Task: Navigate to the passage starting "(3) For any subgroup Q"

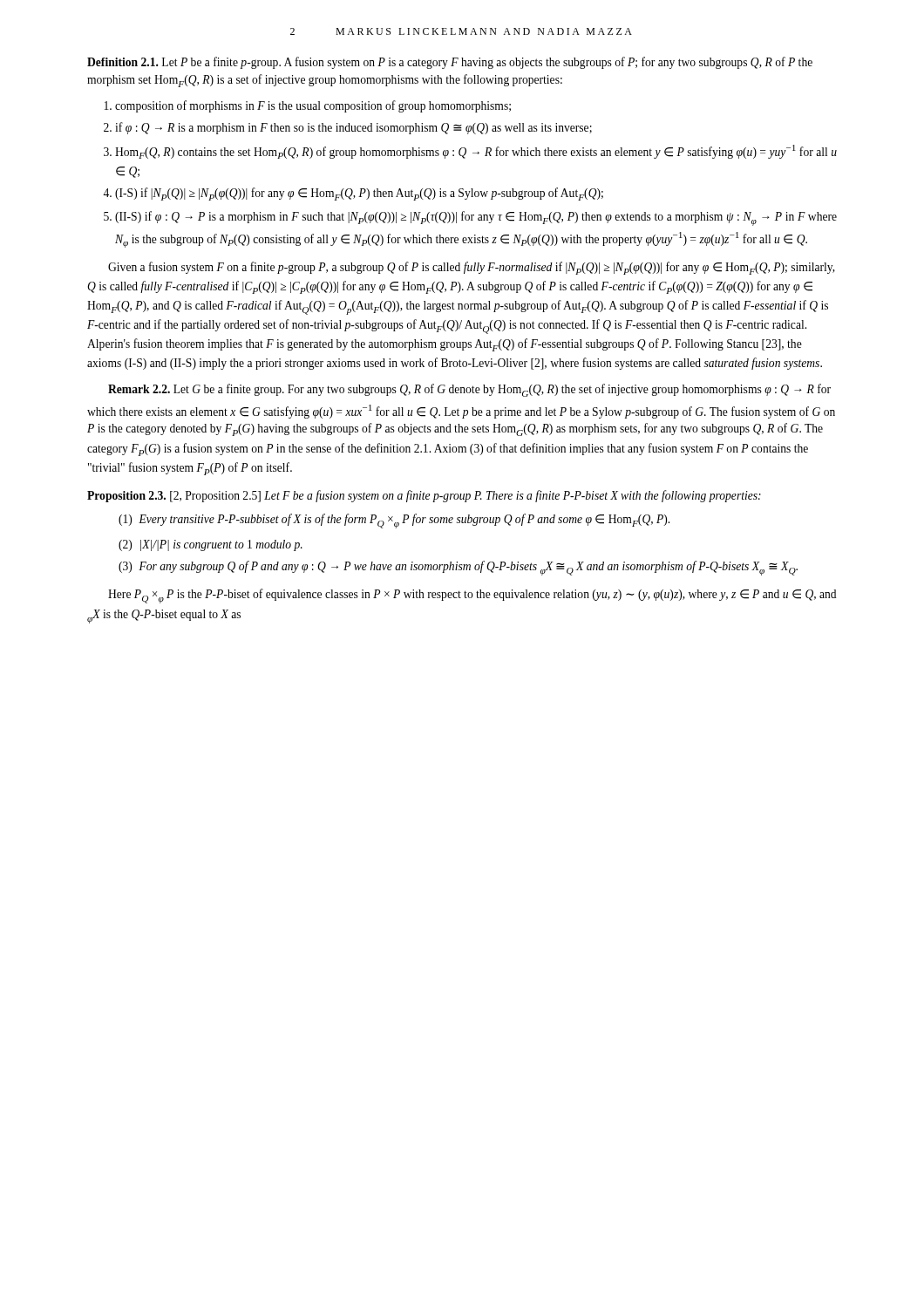Action: tap(478, 568)
